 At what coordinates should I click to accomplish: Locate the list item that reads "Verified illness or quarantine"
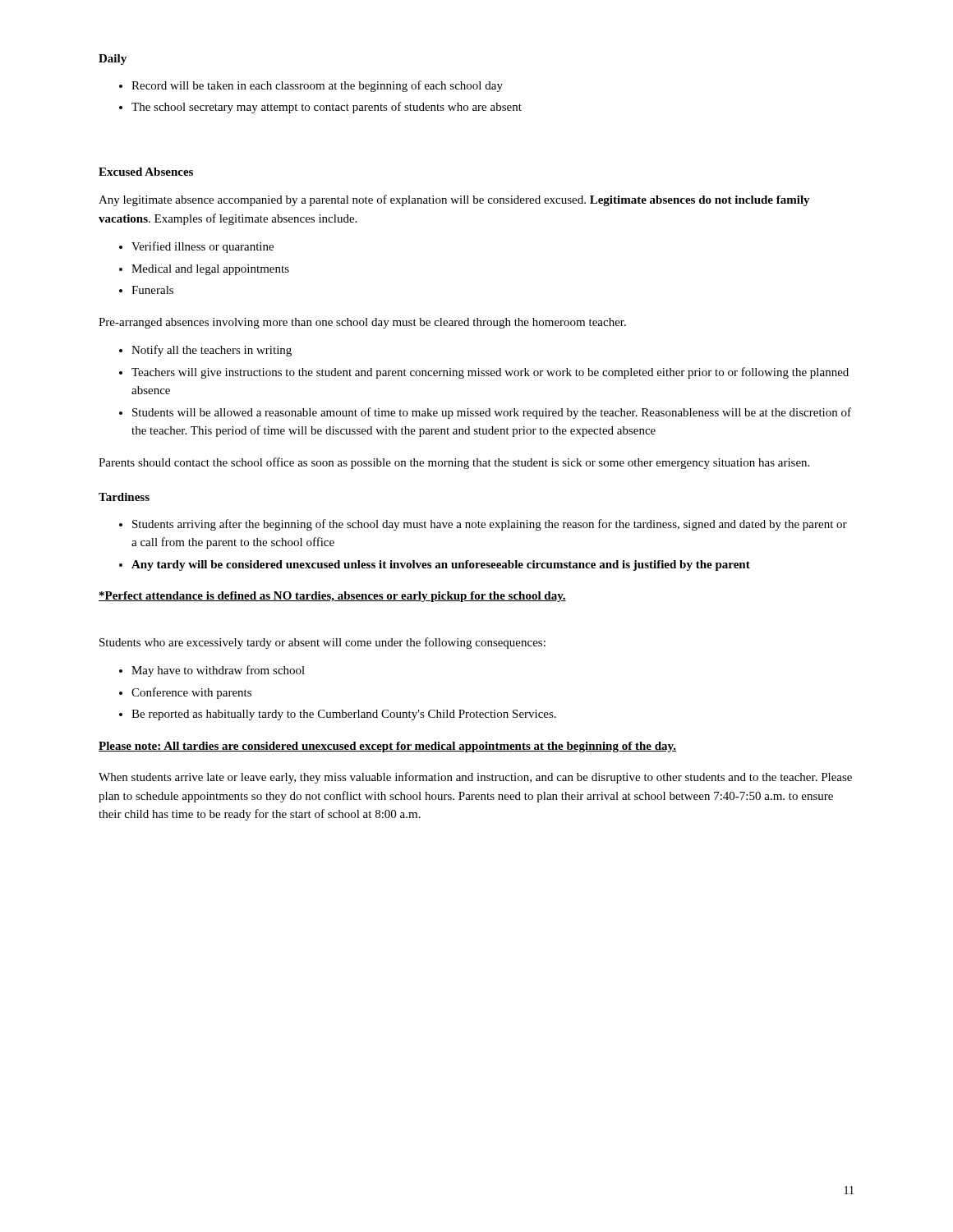coord(203,246)
